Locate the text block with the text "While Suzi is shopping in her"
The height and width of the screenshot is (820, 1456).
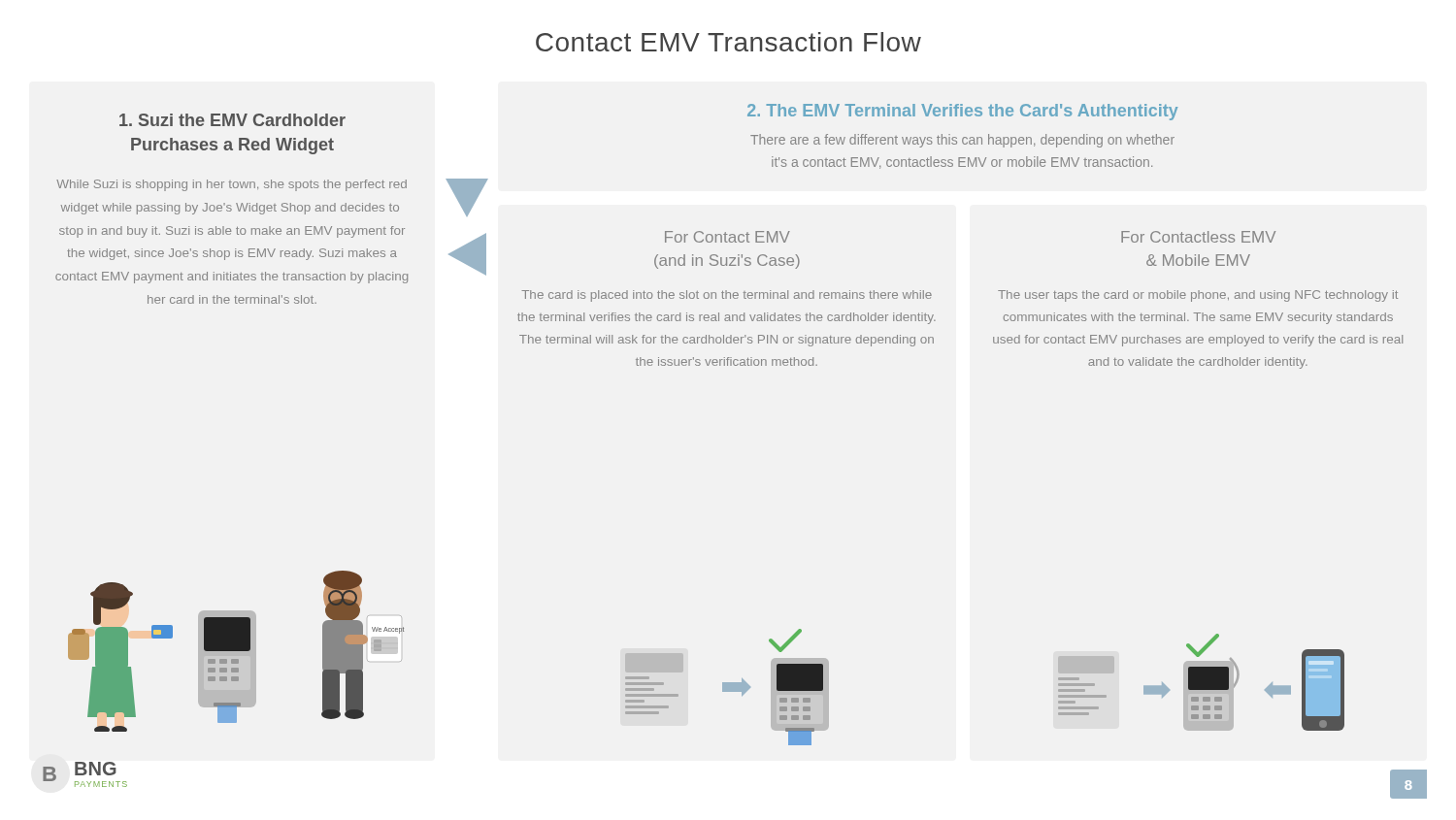click(x=232, y=242)
